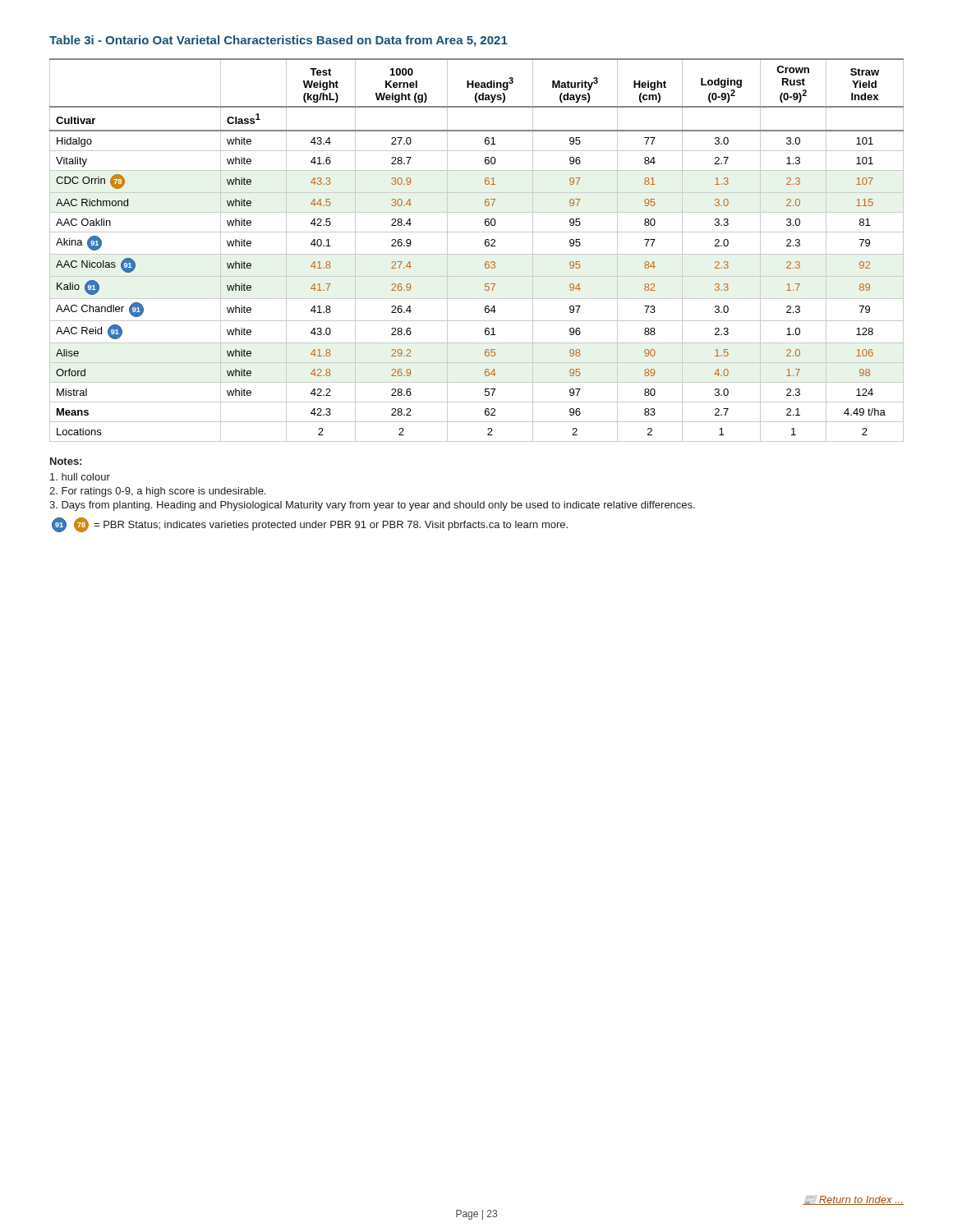Click on the block starting "2. For ratings 0-9, a"
Viewport: 953px width, 1232px height.
[158, 490]
